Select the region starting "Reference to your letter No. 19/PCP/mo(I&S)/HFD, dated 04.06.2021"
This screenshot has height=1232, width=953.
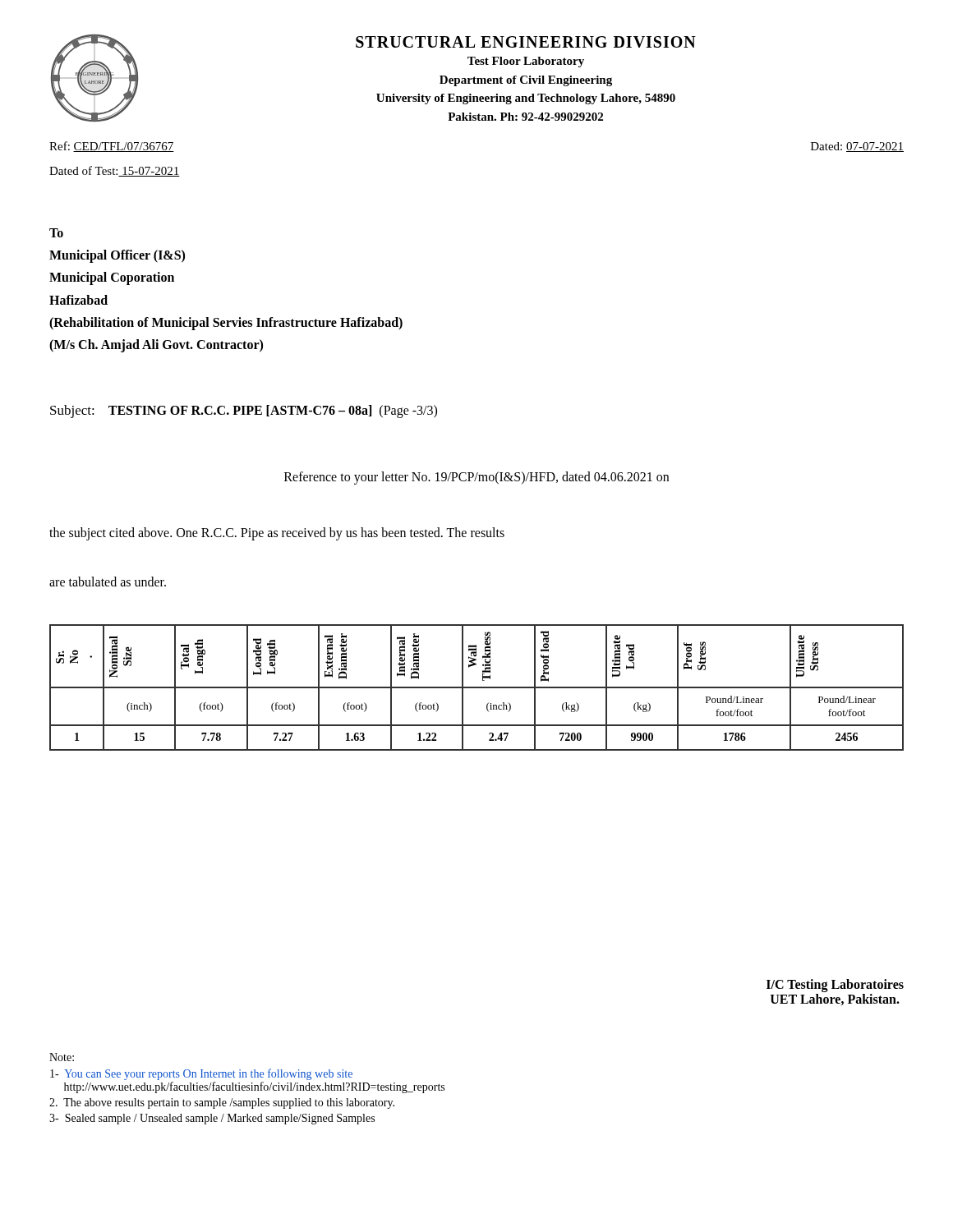click(x=476, y=477)
